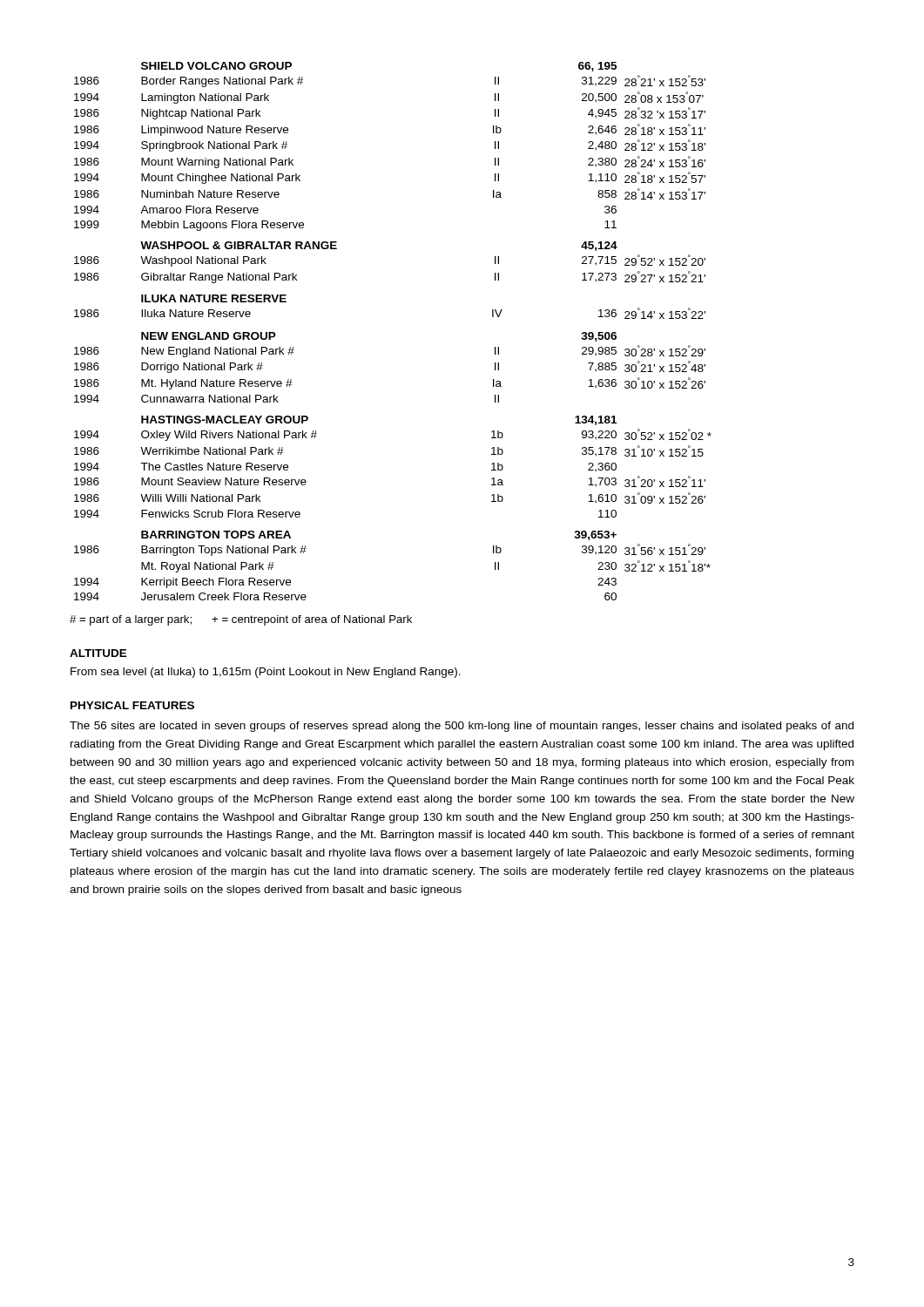Viewport: 924px width, 1307px height.
Task: Find the block on this page that starts "= part of a larger"
Action: coord(241,619)
